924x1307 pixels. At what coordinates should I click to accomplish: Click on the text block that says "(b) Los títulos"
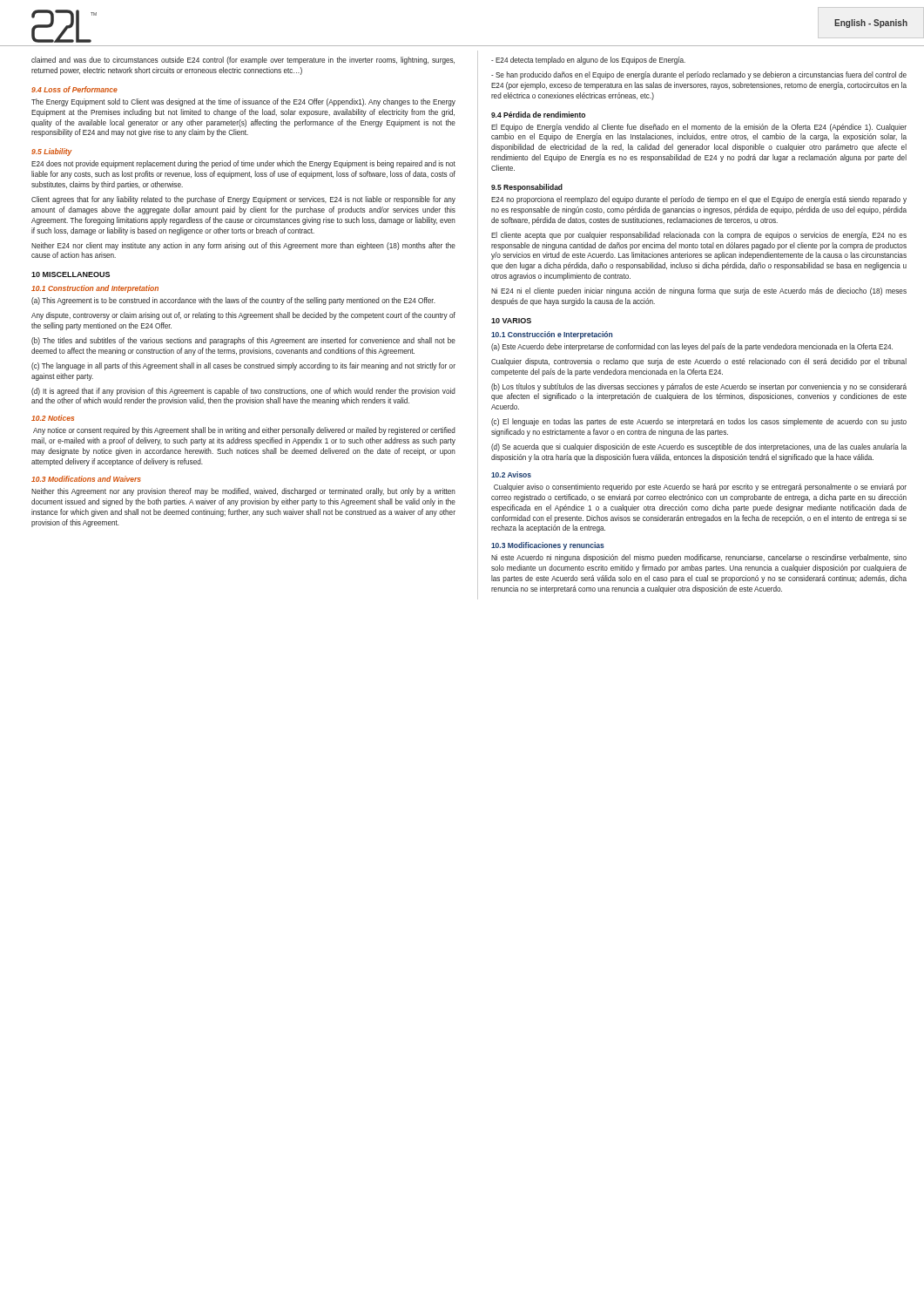coord(699,397)
